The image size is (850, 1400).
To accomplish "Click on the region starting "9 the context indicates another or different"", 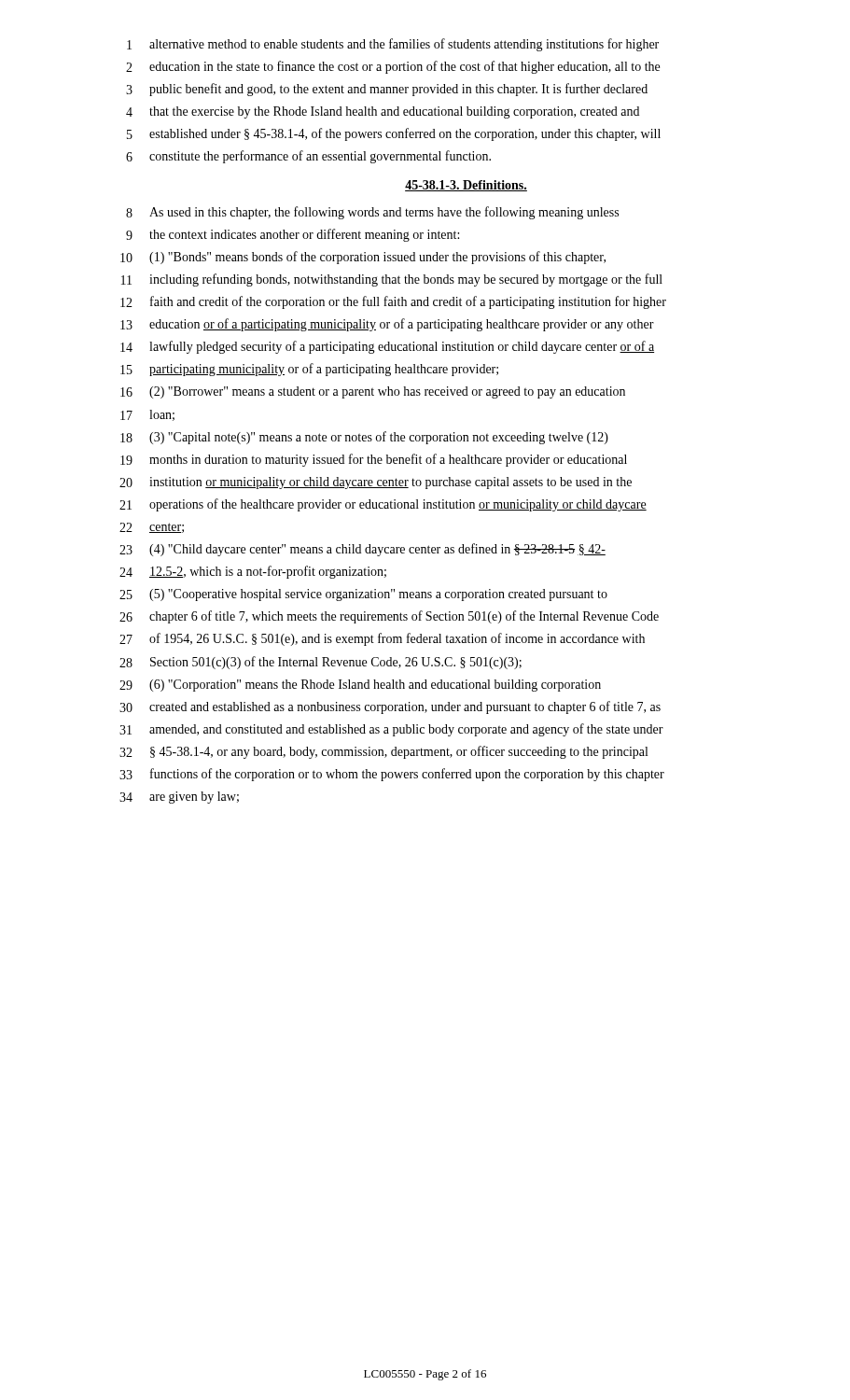I will pyautogui.click(x=444, y=235).
